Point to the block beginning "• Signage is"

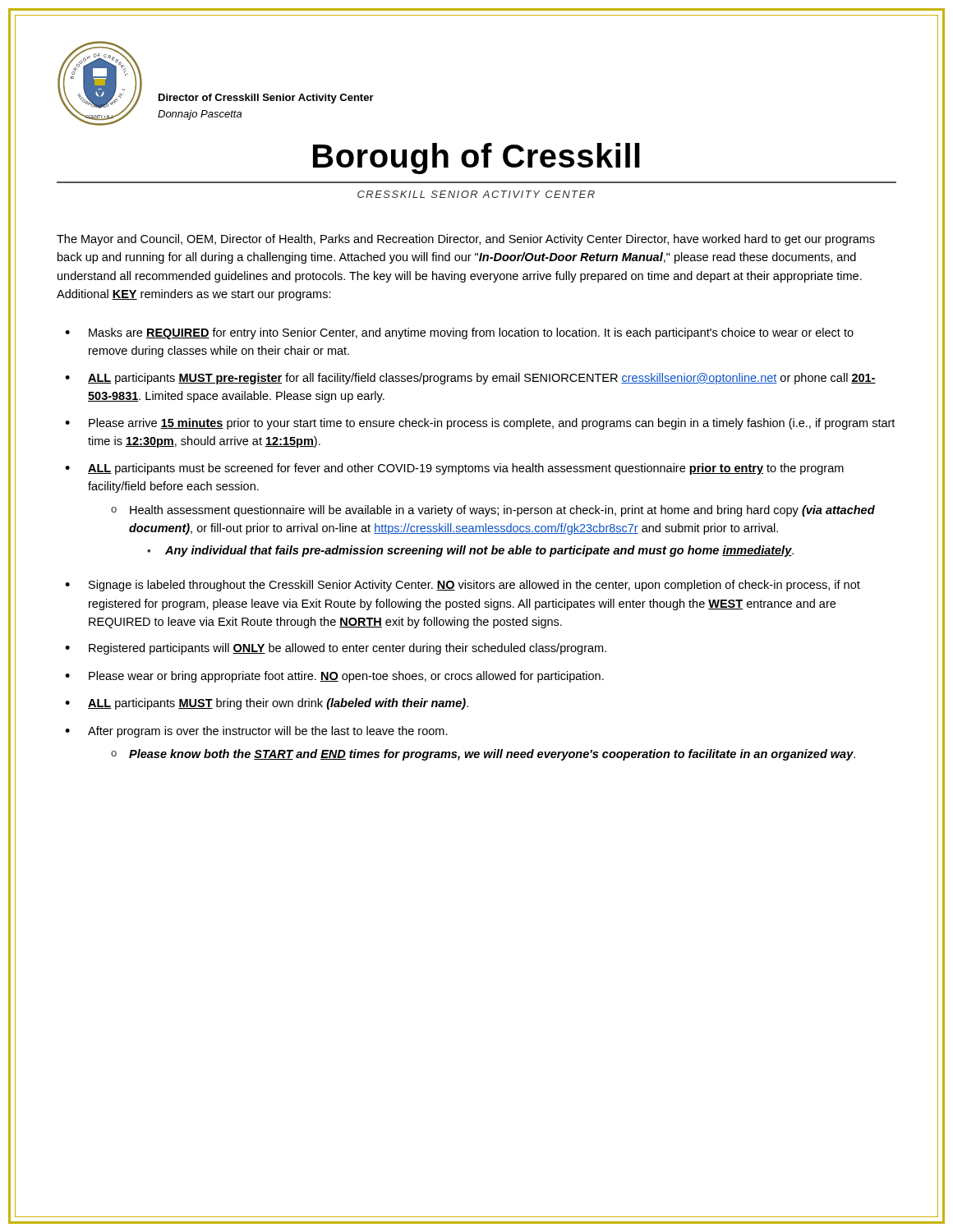pos(481,603)
